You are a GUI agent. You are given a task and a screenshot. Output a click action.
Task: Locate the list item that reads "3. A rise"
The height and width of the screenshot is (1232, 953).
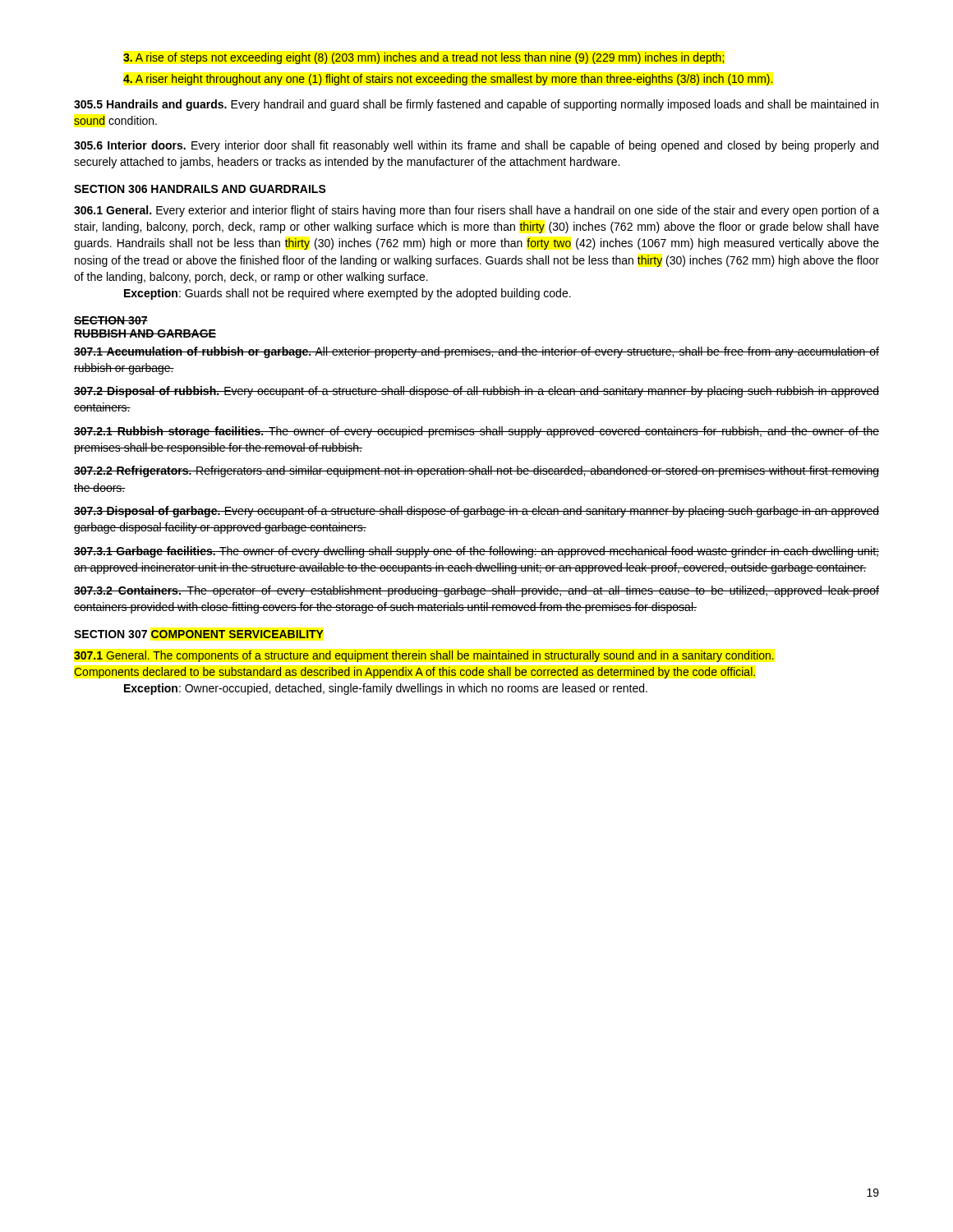click(424, 57)
